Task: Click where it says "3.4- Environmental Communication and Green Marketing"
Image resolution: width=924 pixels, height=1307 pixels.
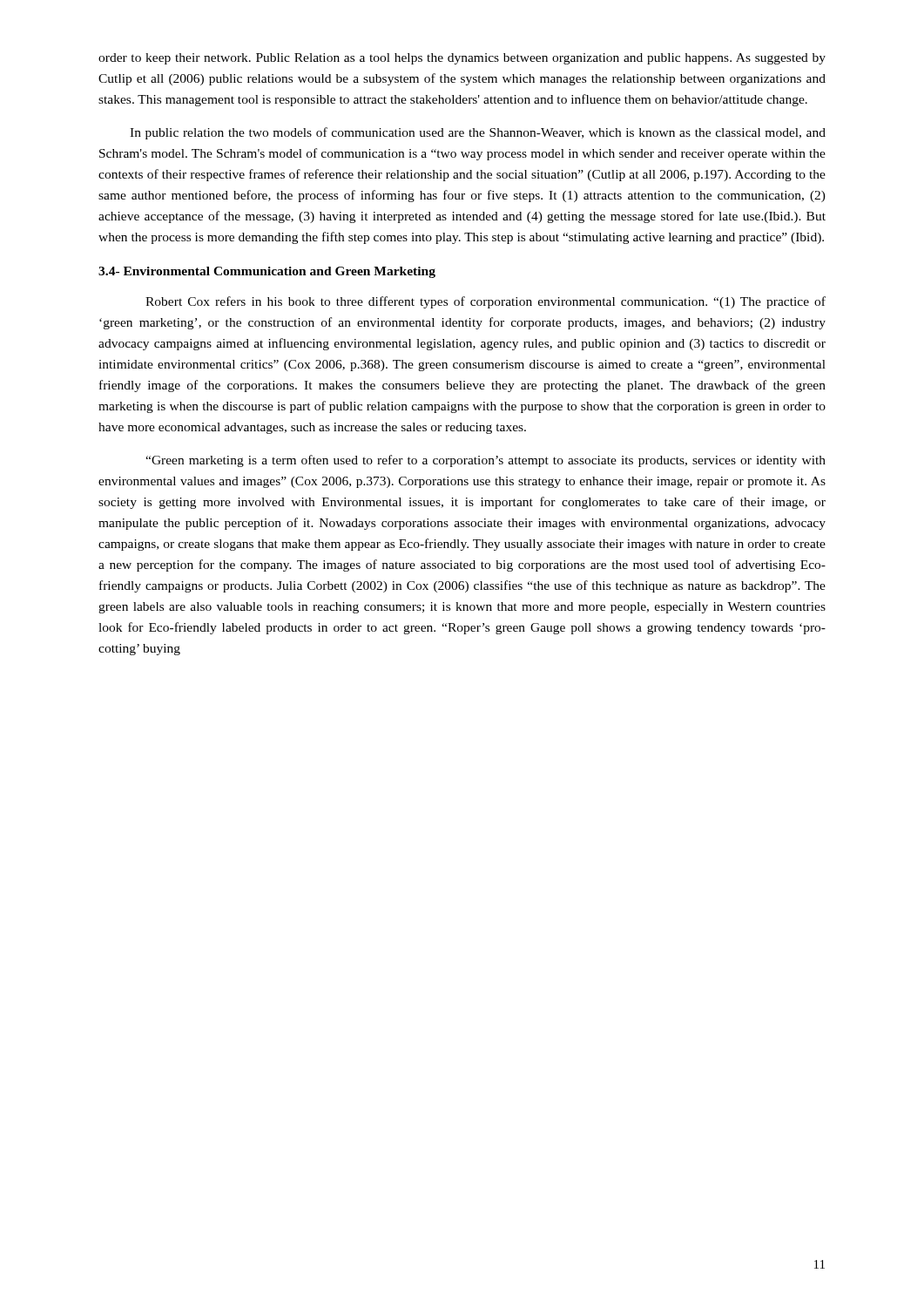Action: coord(267,271)
